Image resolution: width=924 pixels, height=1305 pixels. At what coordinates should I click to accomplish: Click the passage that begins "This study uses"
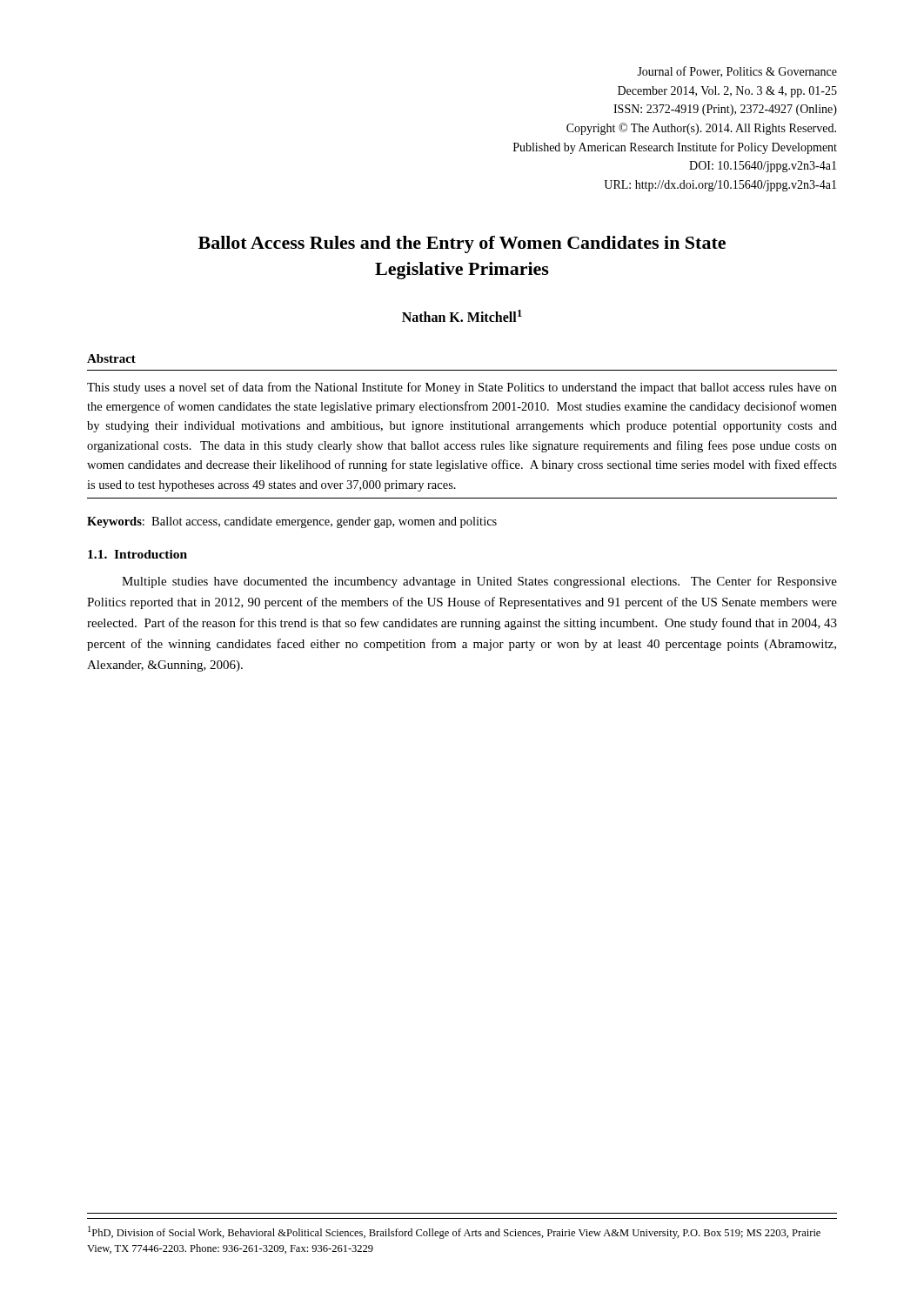462,436
